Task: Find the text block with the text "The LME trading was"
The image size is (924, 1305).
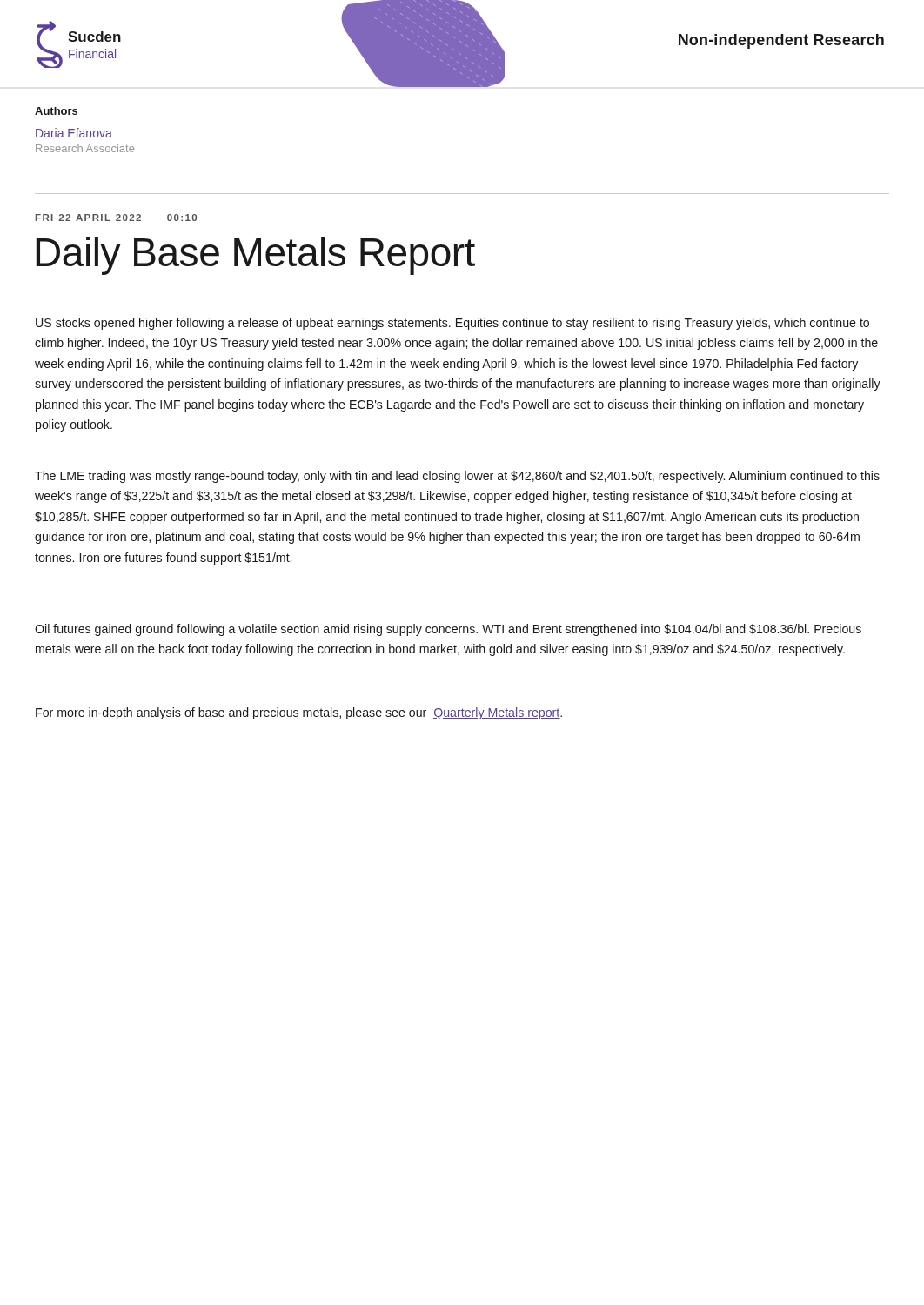Action: click(457, 517)
